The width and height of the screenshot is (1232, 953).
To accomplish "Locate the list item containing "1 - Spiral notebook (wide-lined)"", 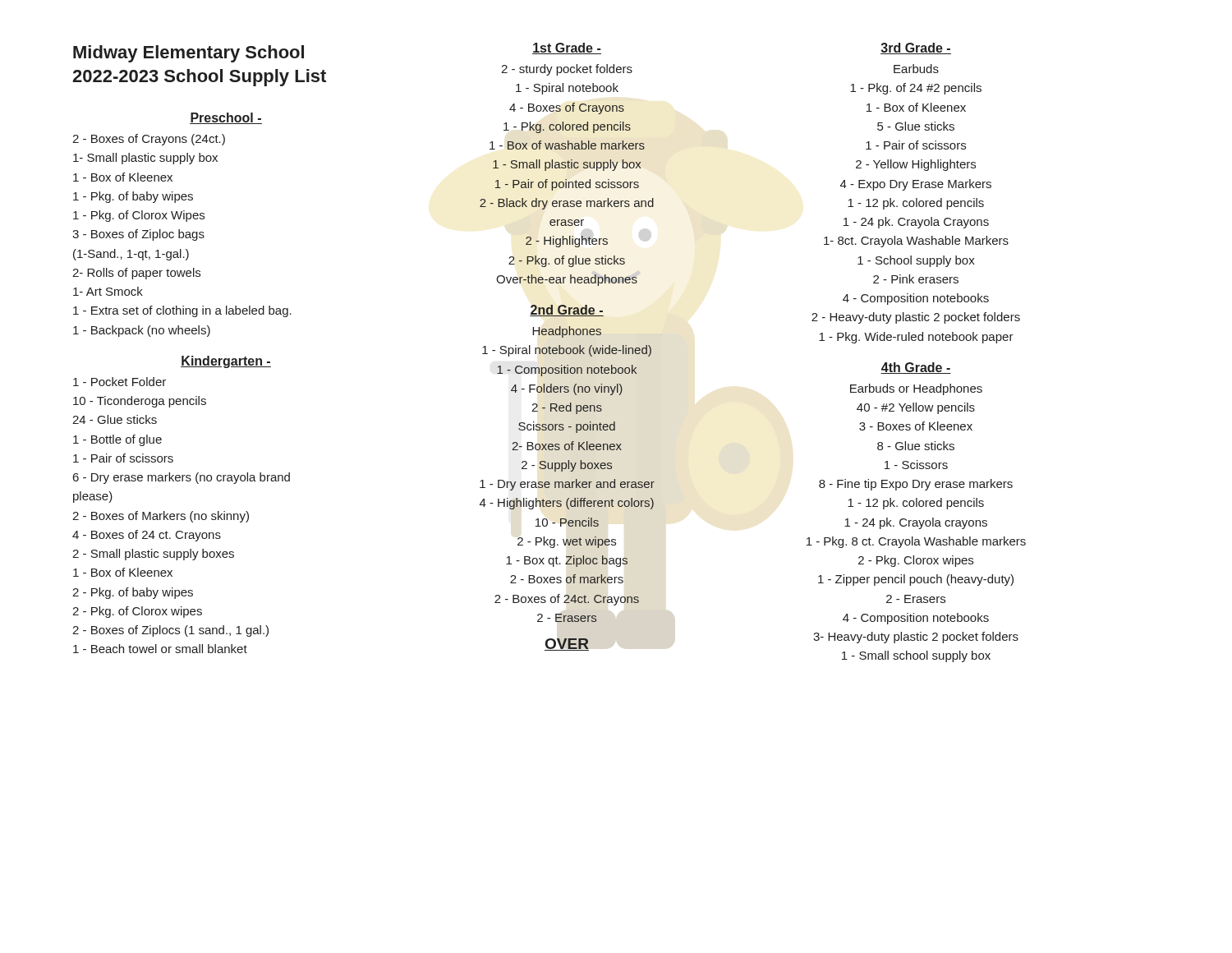I will point(567,350).
